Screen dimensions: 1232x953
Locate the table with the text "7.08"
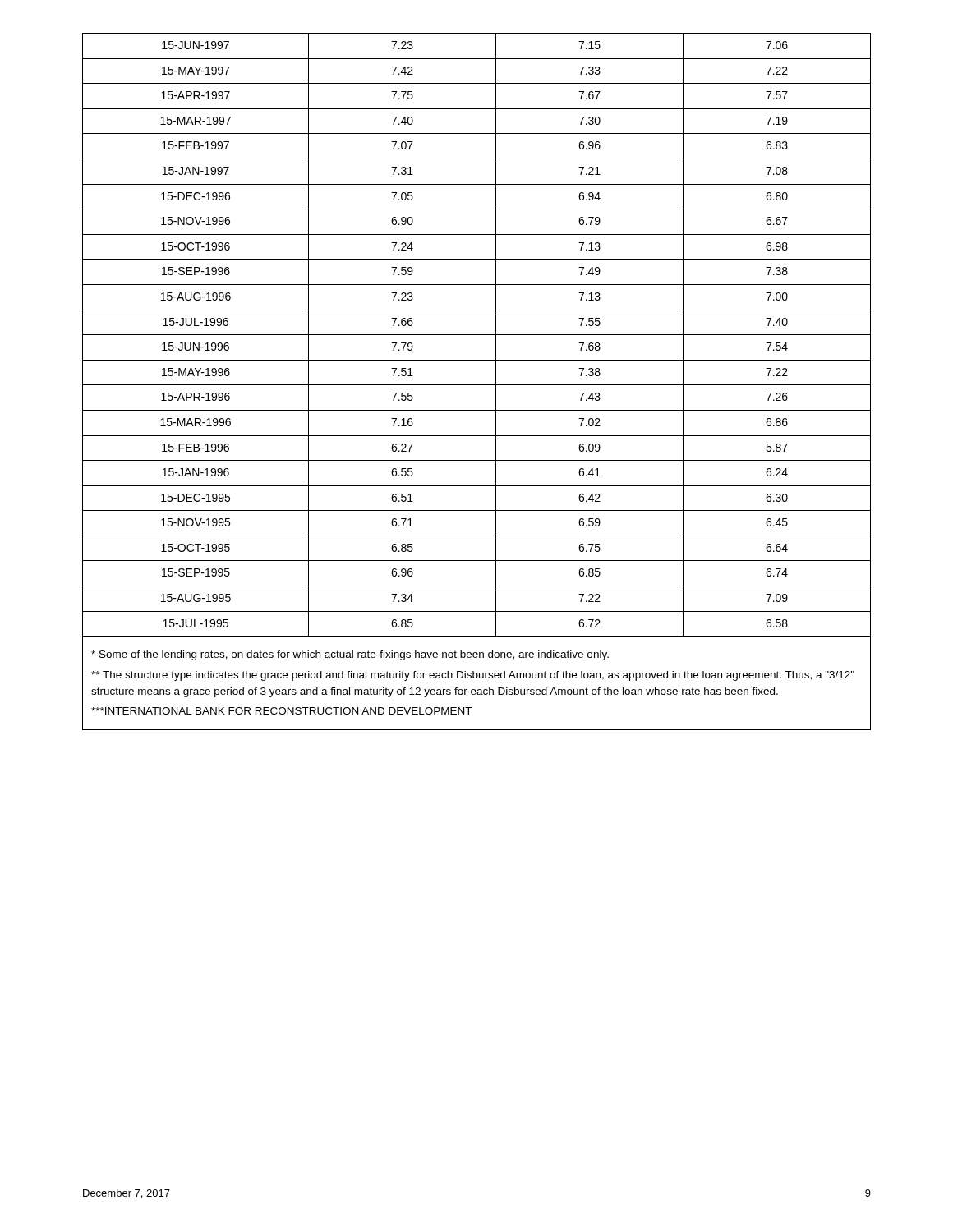click(x=476, y=335)
